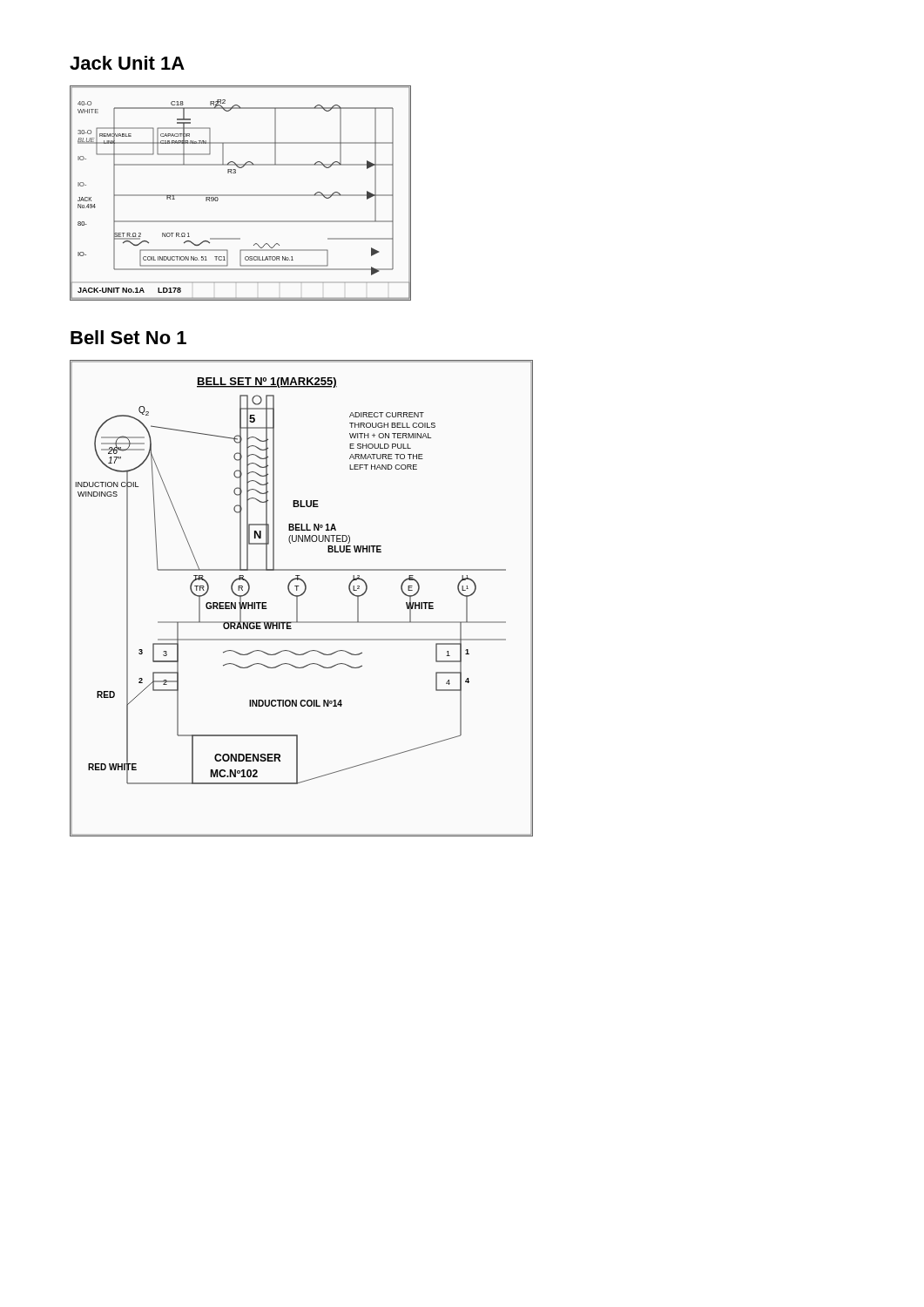Find "Jack Unit 1A" on this page
The height and width of the screenshot is (1307, 924).
[x=127, y=63]
